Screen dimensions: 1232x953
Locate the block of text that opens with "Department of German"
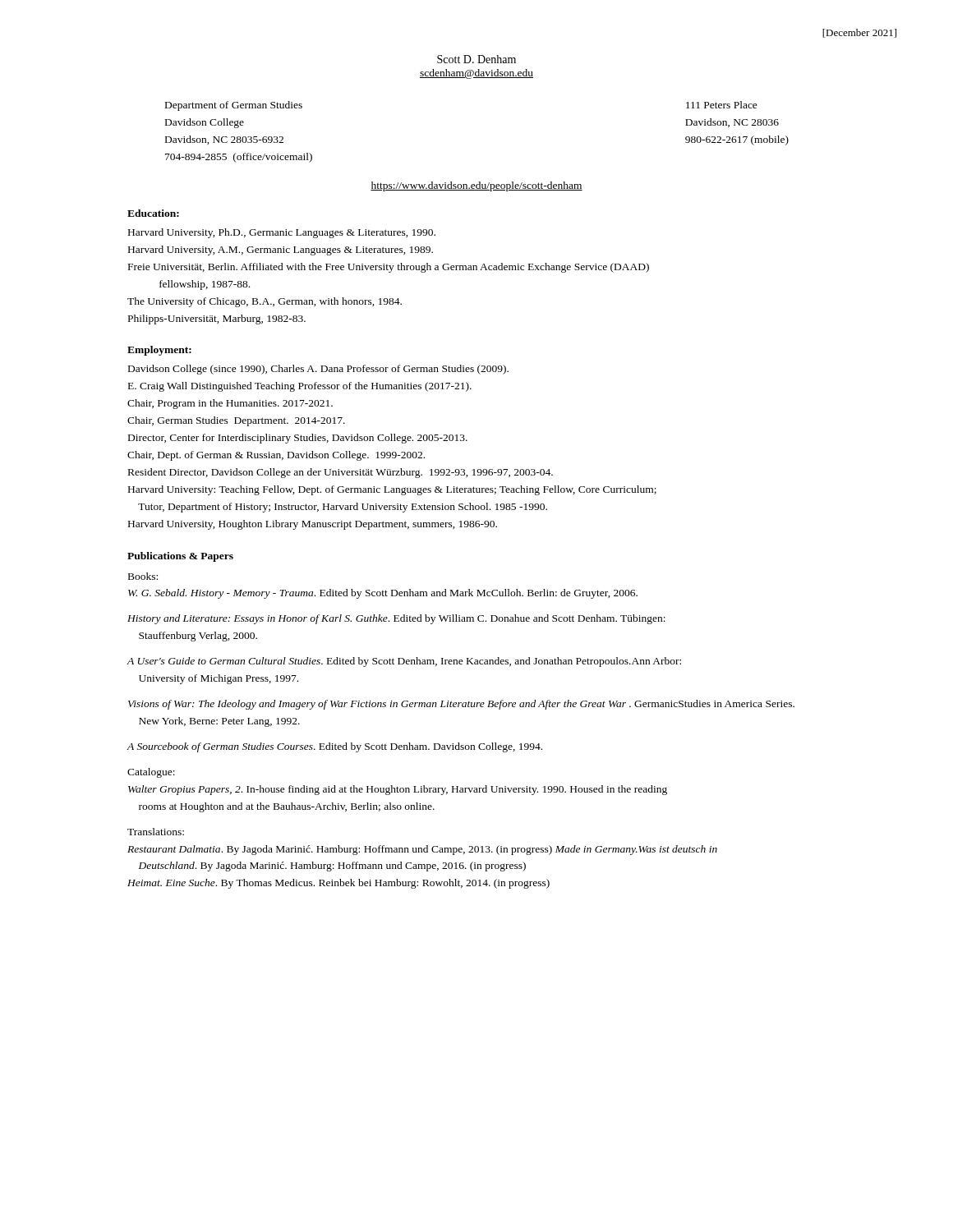tap(238, 130)
